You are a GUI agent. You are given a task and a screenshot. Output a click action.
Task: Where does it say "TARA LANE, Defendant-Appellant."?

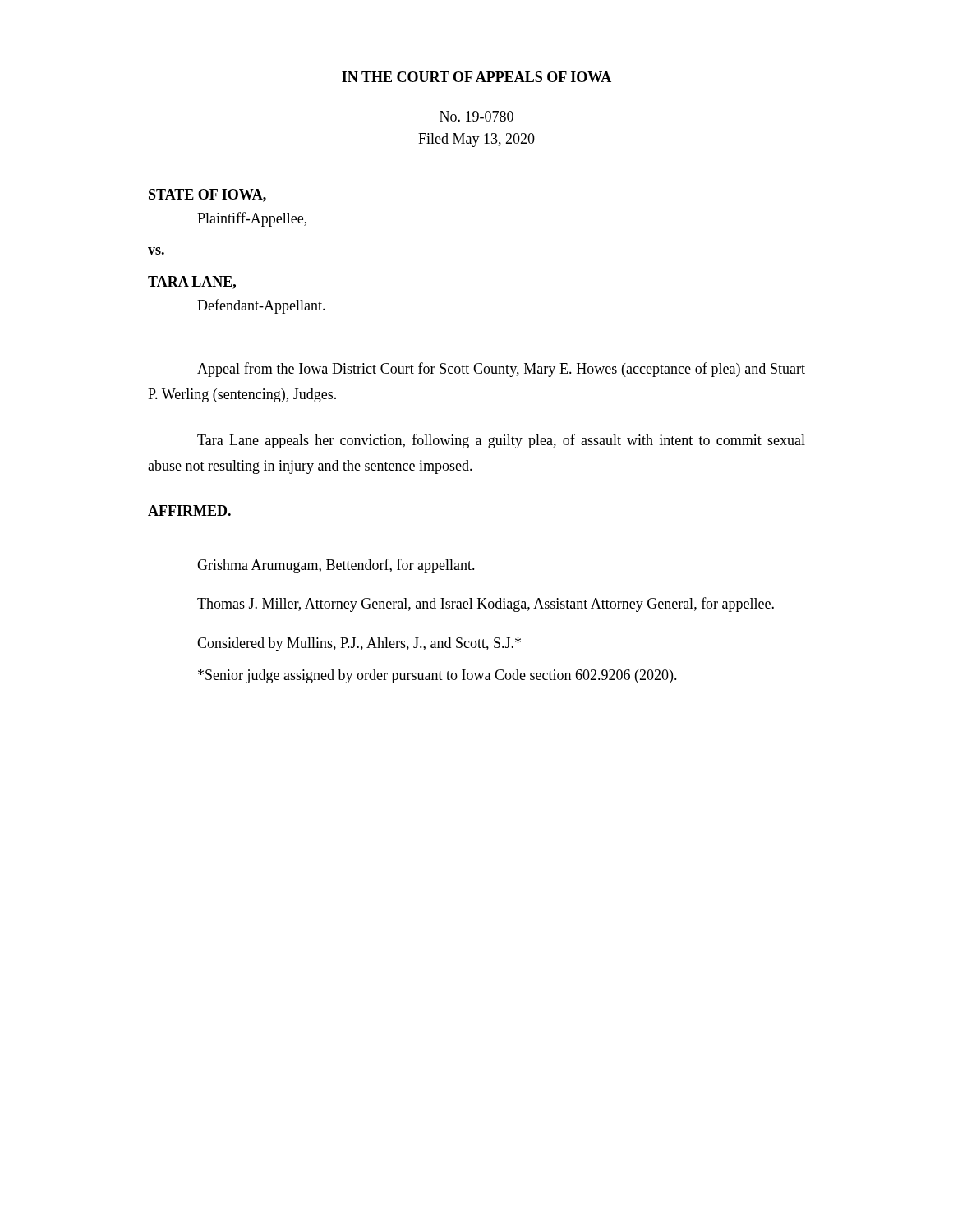tap(192, 283)
